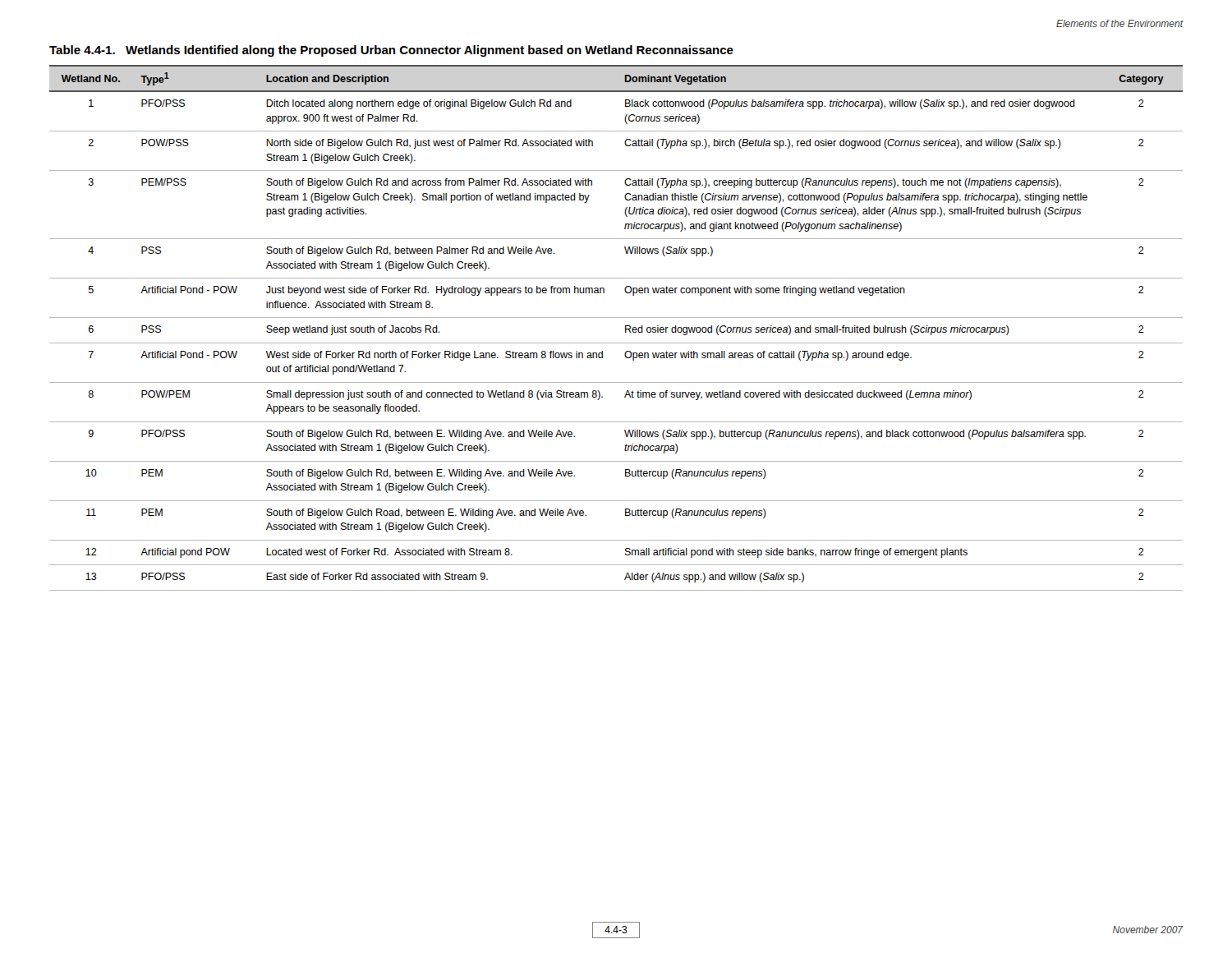Screen dimensions: 953x1232
Task: Locate the title
Action: coord(391,50)
